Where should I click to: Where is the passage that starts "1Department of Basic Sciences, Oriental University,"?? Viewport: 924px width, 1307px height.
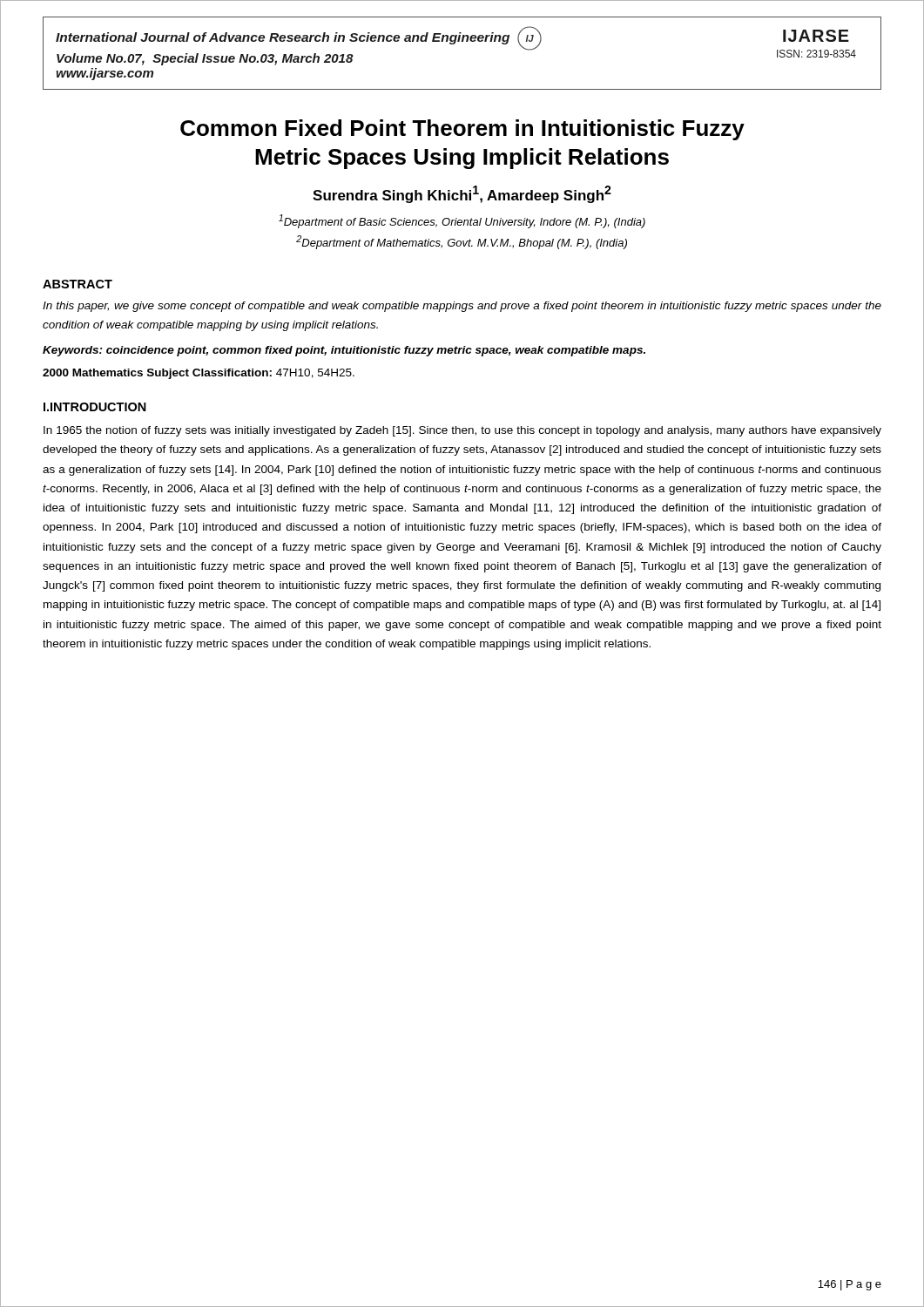[462, 231]
